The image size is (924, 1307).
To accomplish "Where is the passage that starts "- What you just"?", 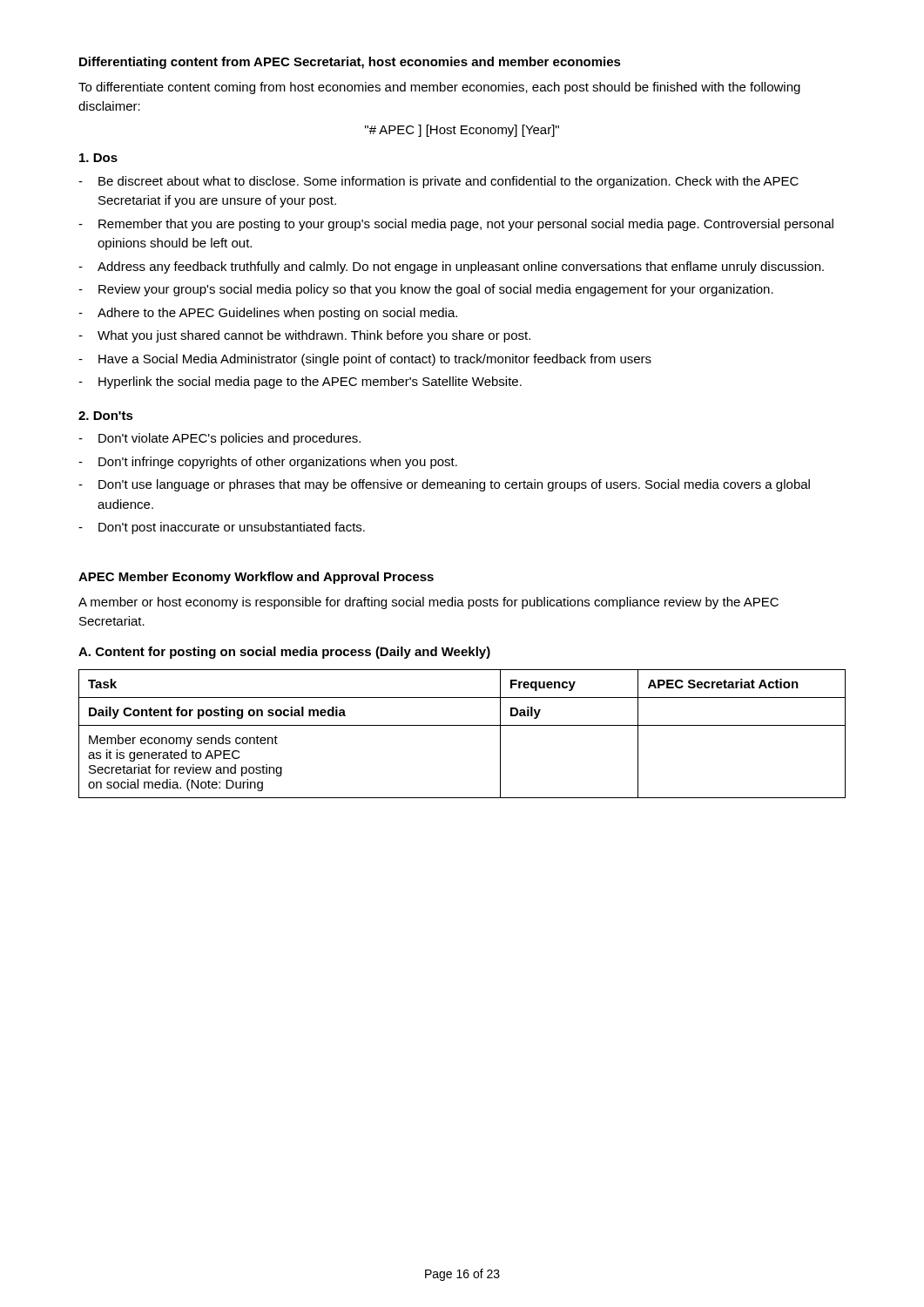I will click(462, 336).
